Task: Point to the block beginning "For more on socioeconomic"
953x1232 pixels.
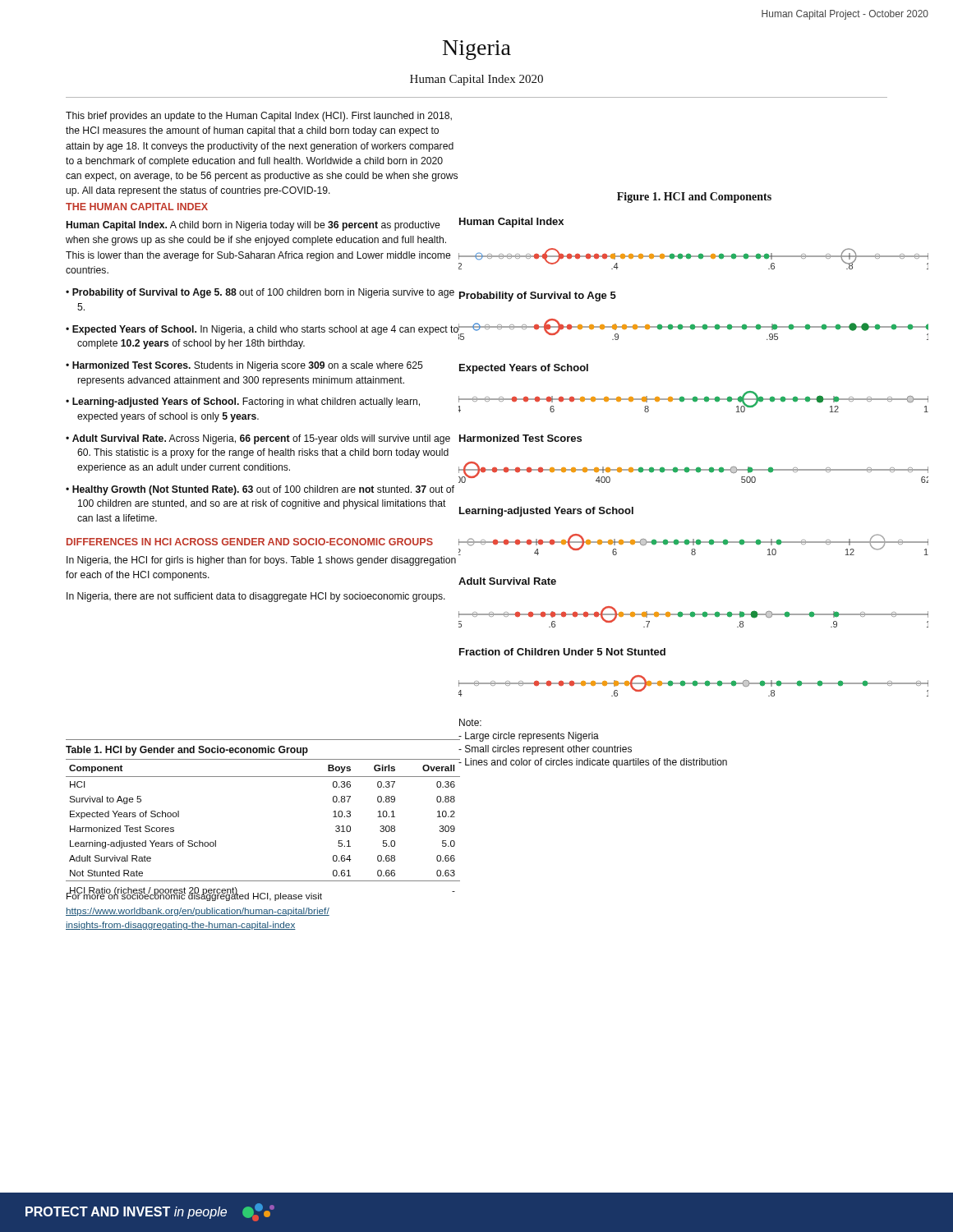Action: pyautogui.click(x=197, y=911)
